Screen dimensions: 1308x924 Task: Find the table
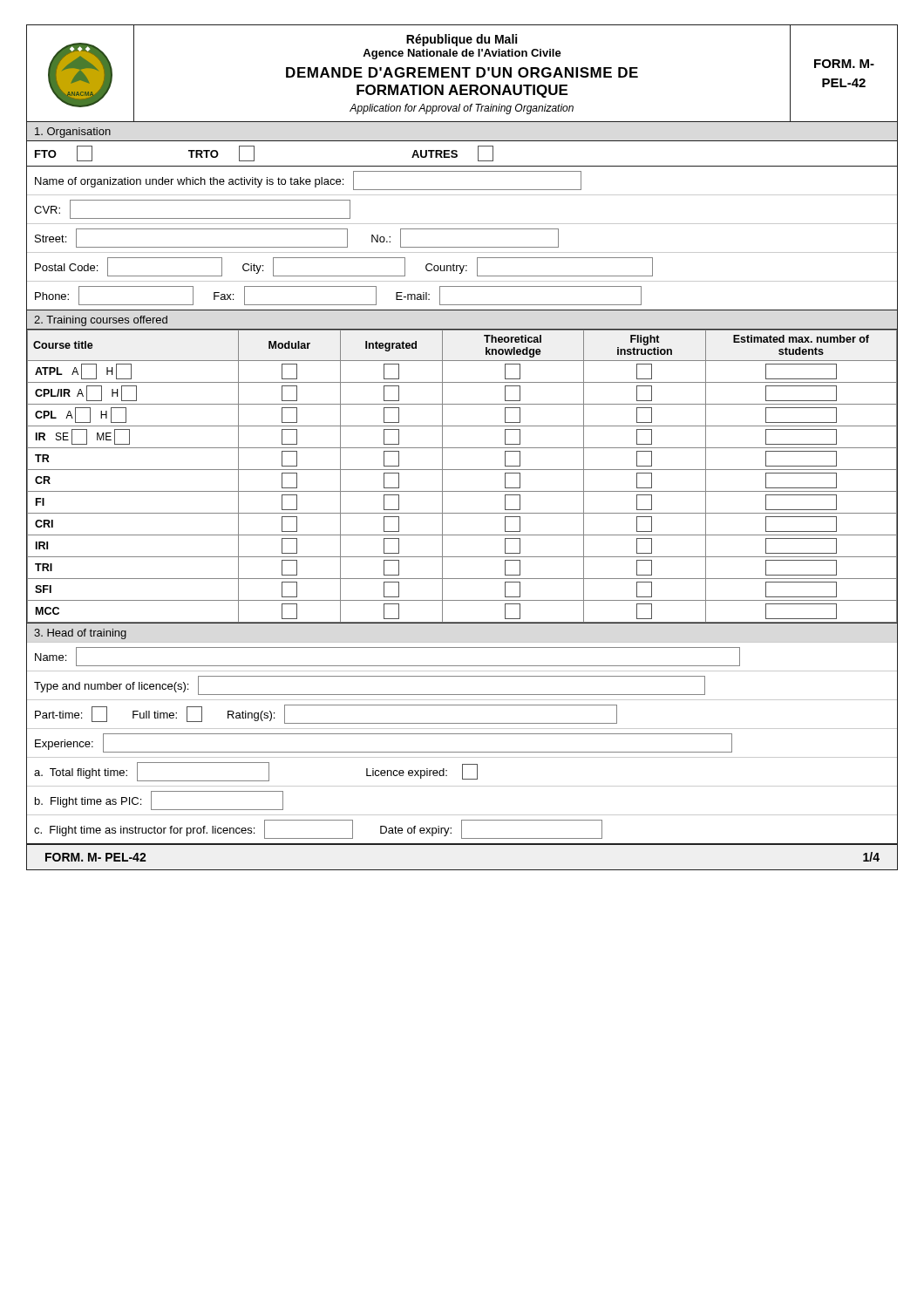[462, 476]
